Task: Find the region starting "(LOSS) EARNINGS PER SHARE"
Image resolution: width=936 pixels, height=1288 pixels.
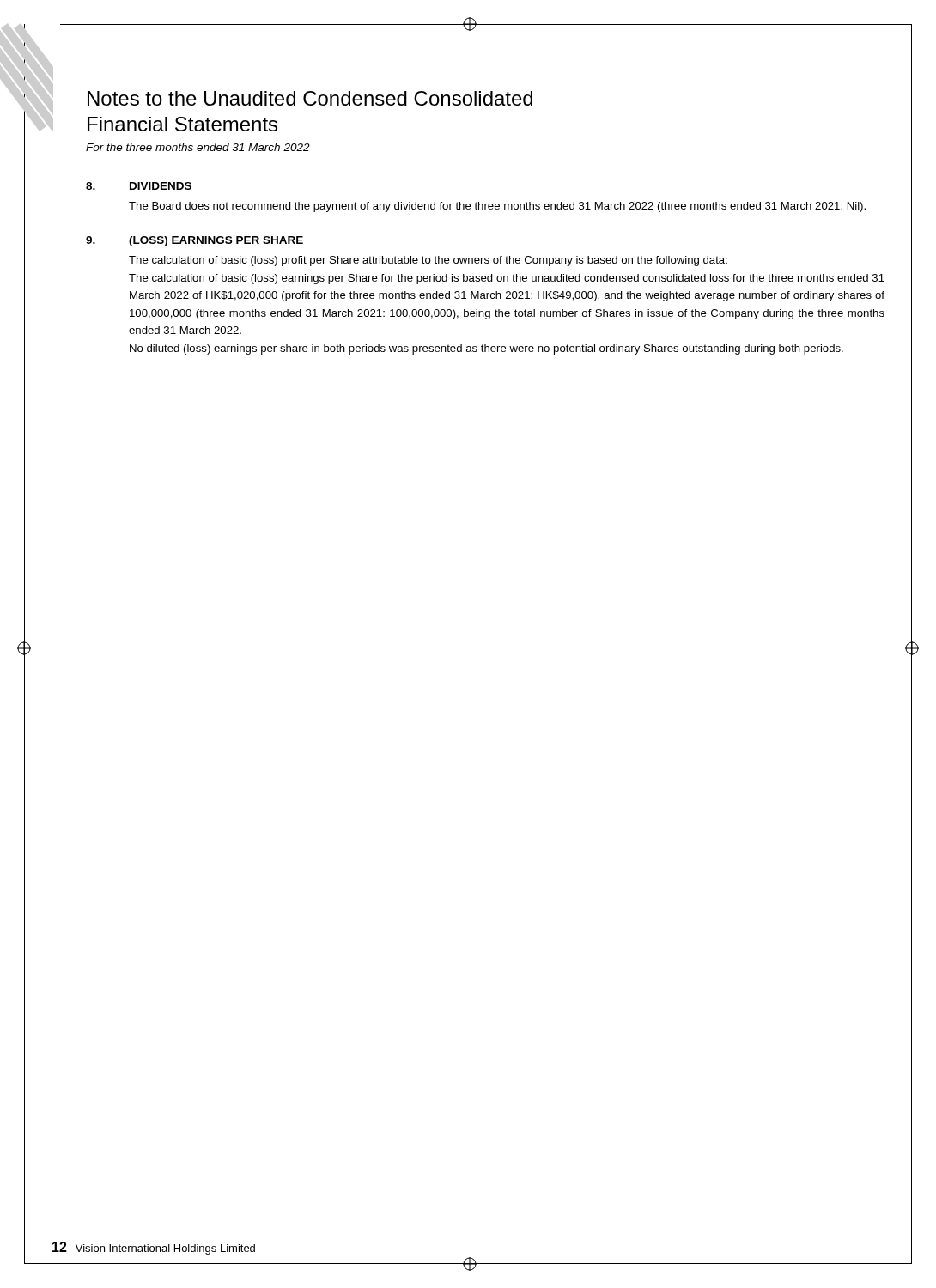Action: coord(216,240)
